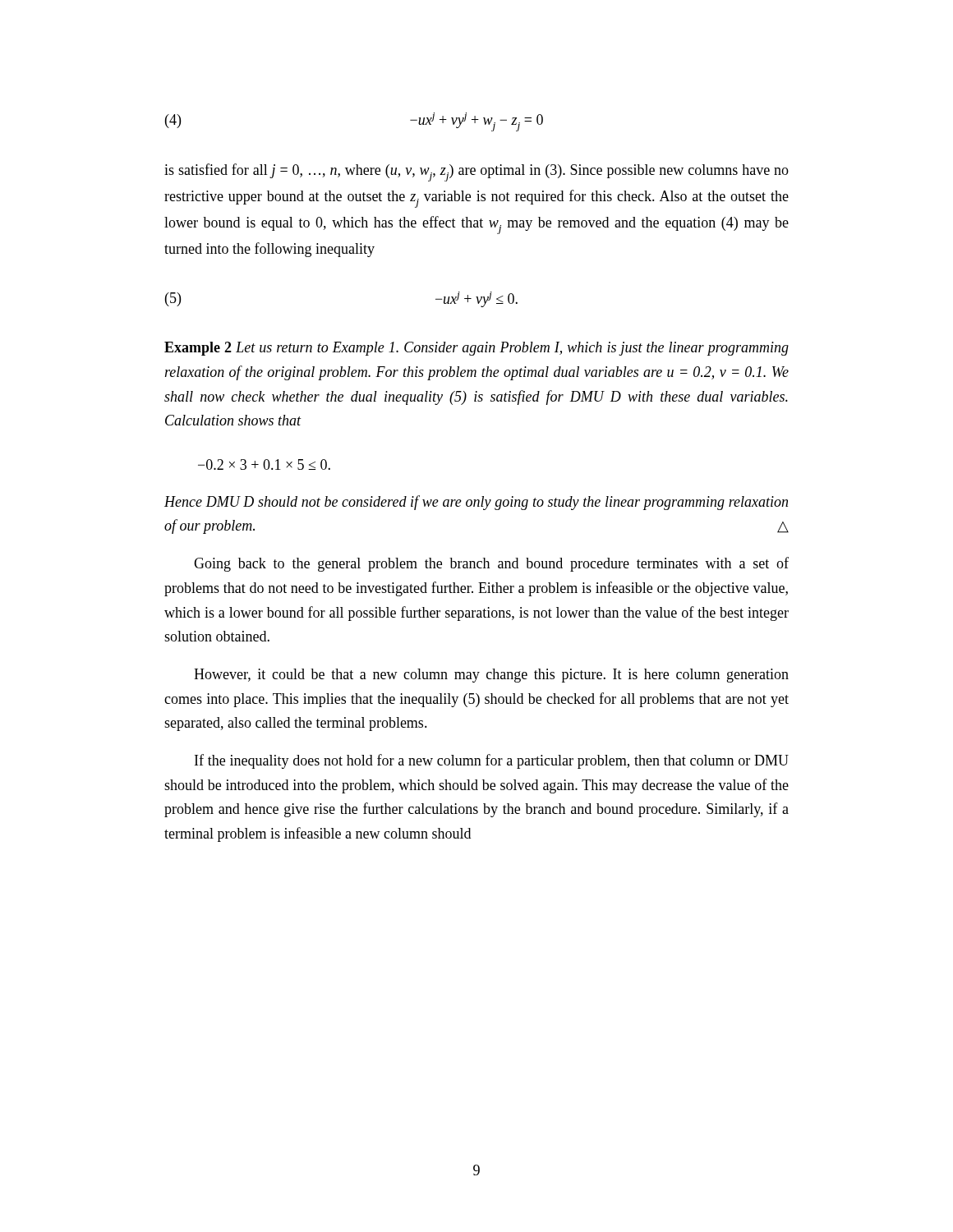This screenshot has width=953, height=1232.
Task: Navigate to the element starting "−0.2 × 3 + 0.1 ×"
Action: pyautogui.click(x=264, y=465)
